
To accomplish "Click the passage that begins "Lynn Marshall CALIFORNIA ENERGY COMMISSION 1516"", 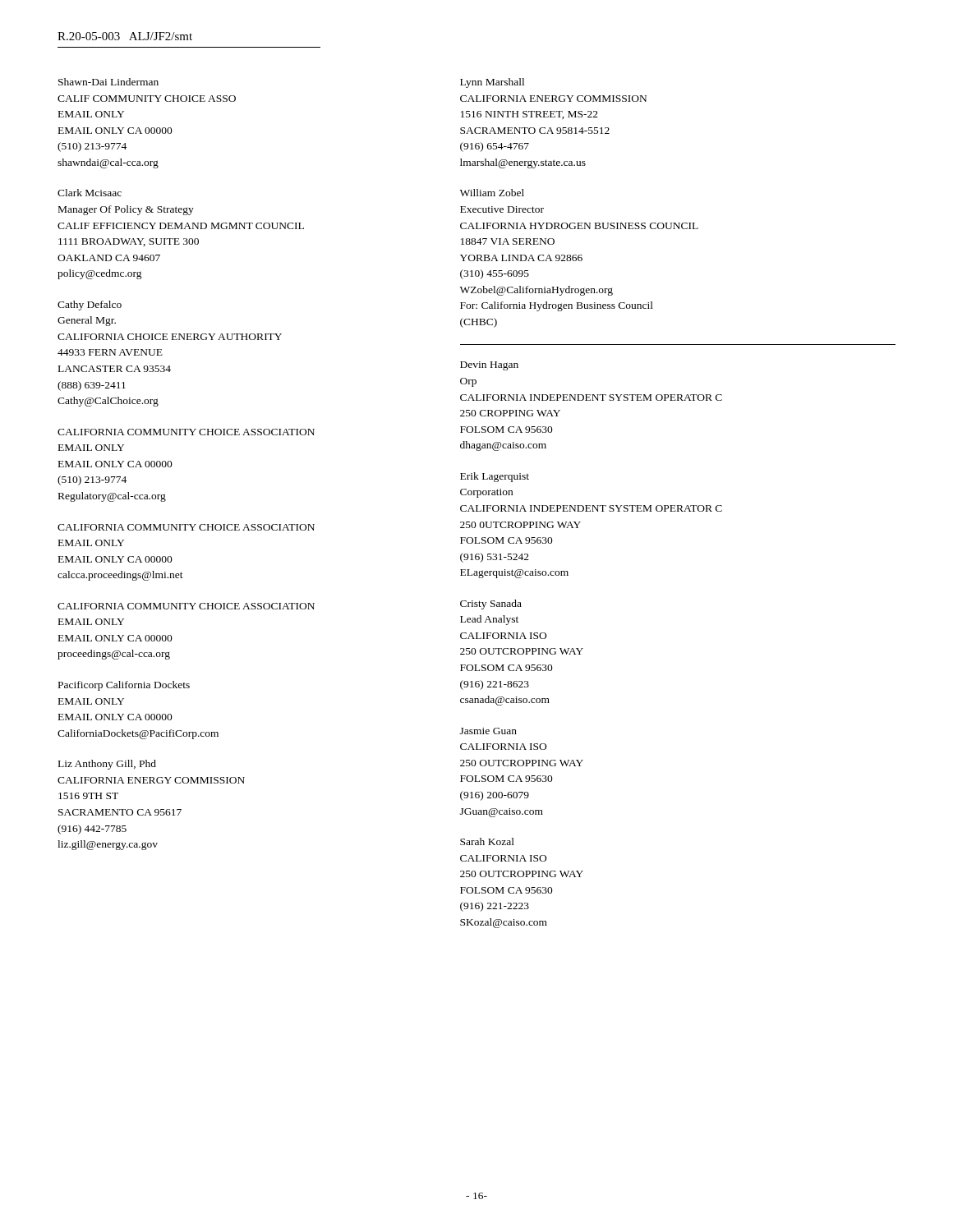I will [x=492, y=83].
